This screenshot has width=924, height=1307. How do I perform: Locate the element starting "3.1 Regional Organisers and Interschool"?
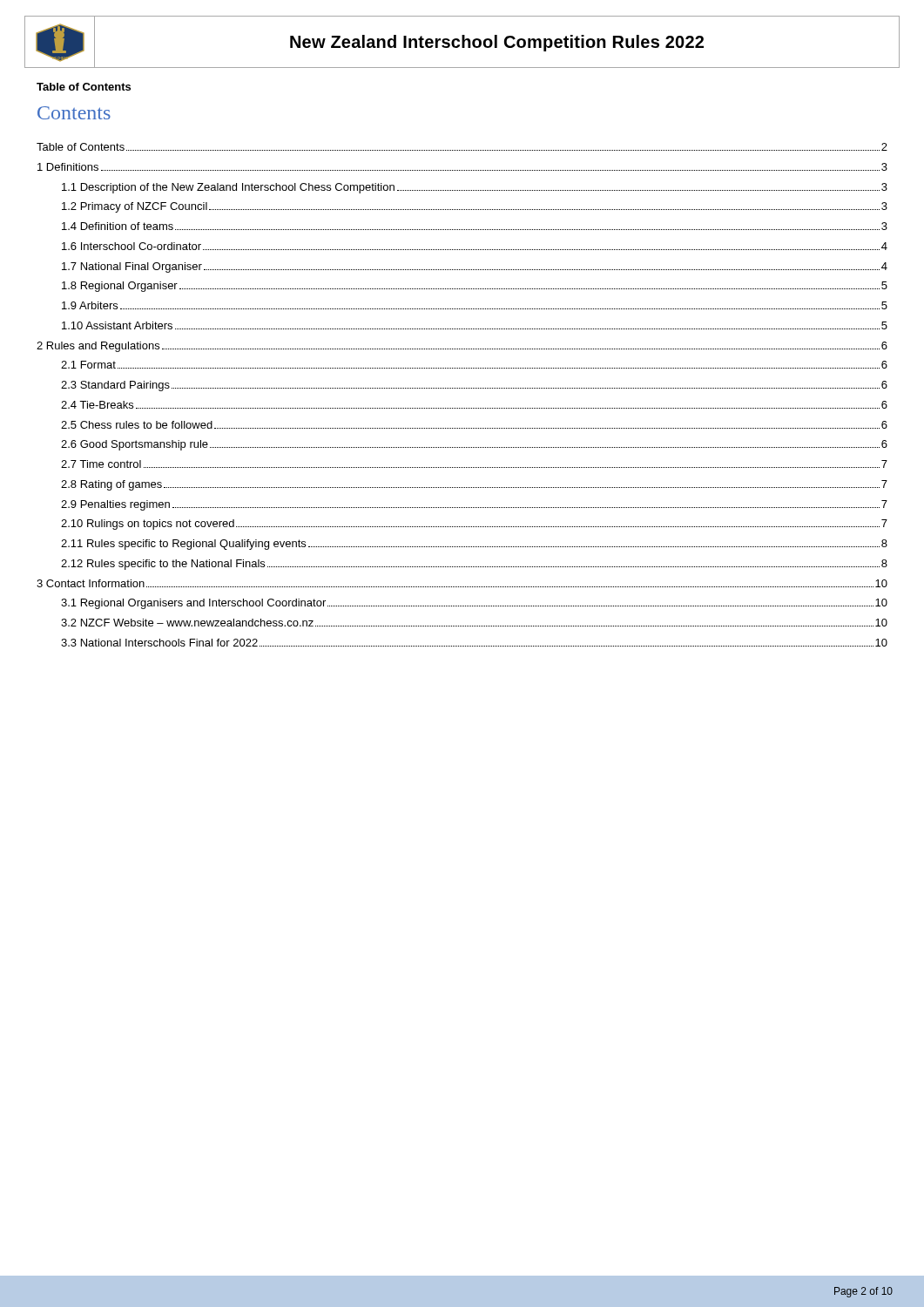click(x=474, y=604)
